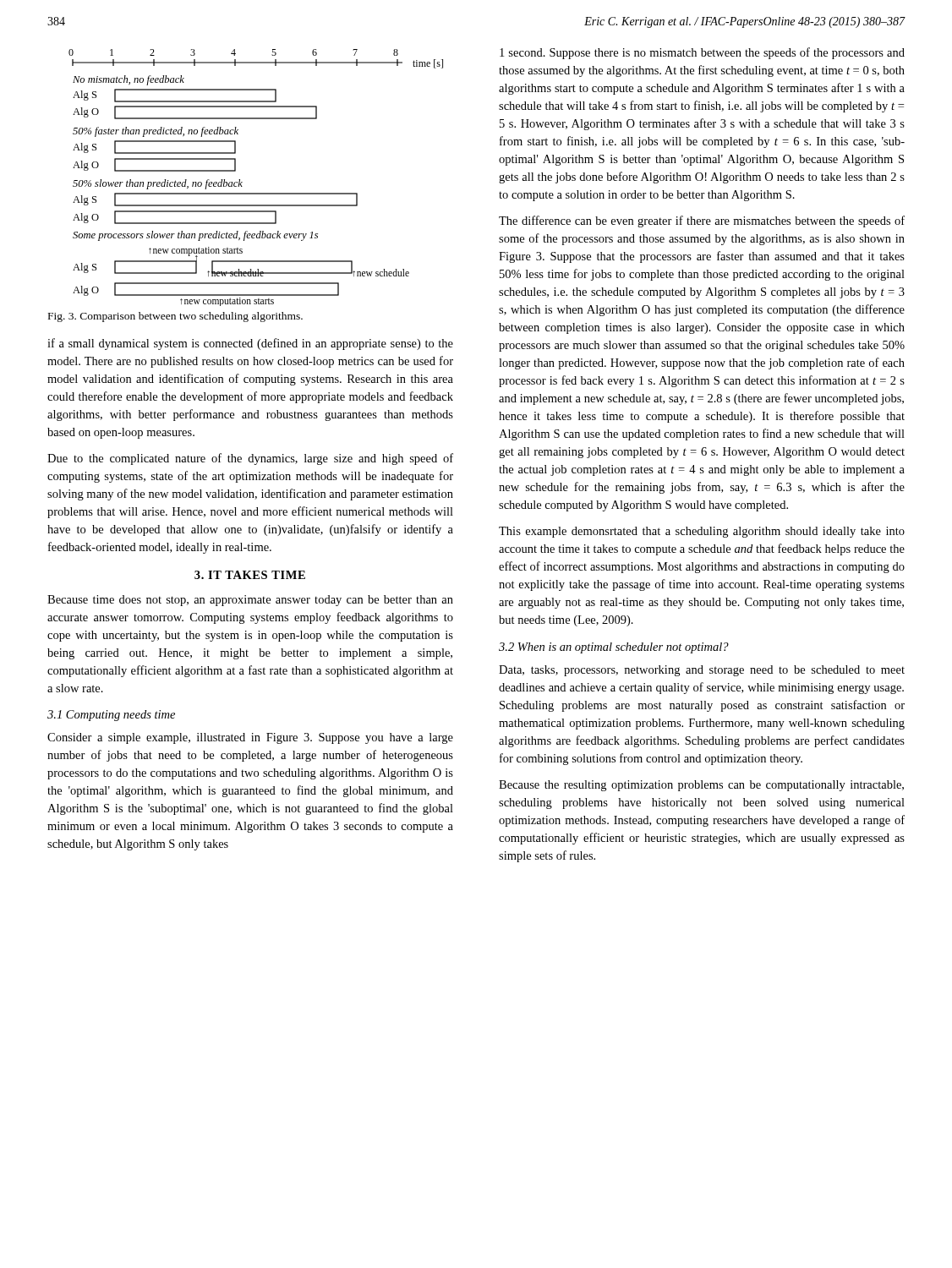Locate the infographic
Screen dimensions: 1268x952
(250, 175)
